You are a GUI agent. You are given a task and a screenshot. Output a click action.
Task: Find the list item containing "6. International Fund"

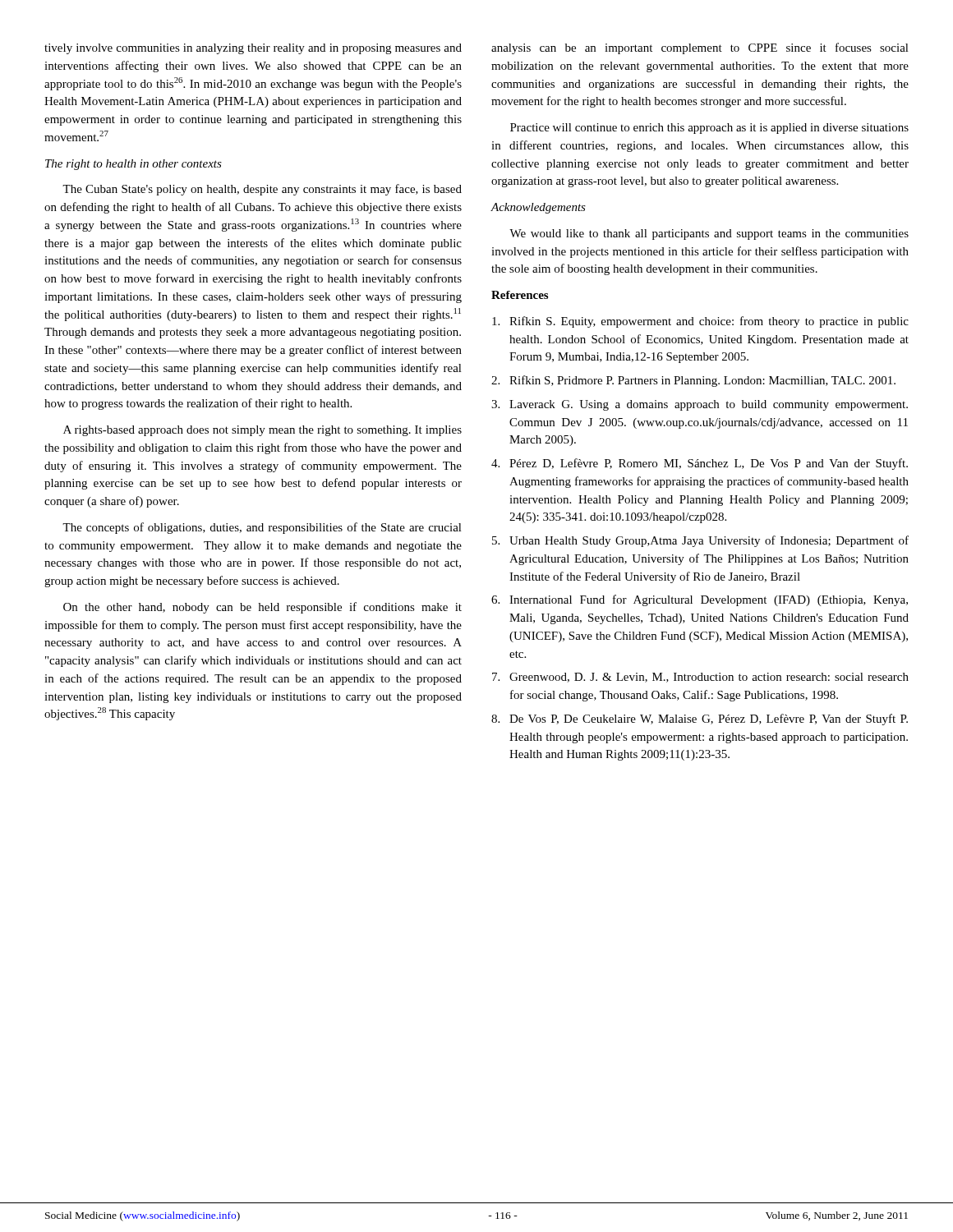700,627
